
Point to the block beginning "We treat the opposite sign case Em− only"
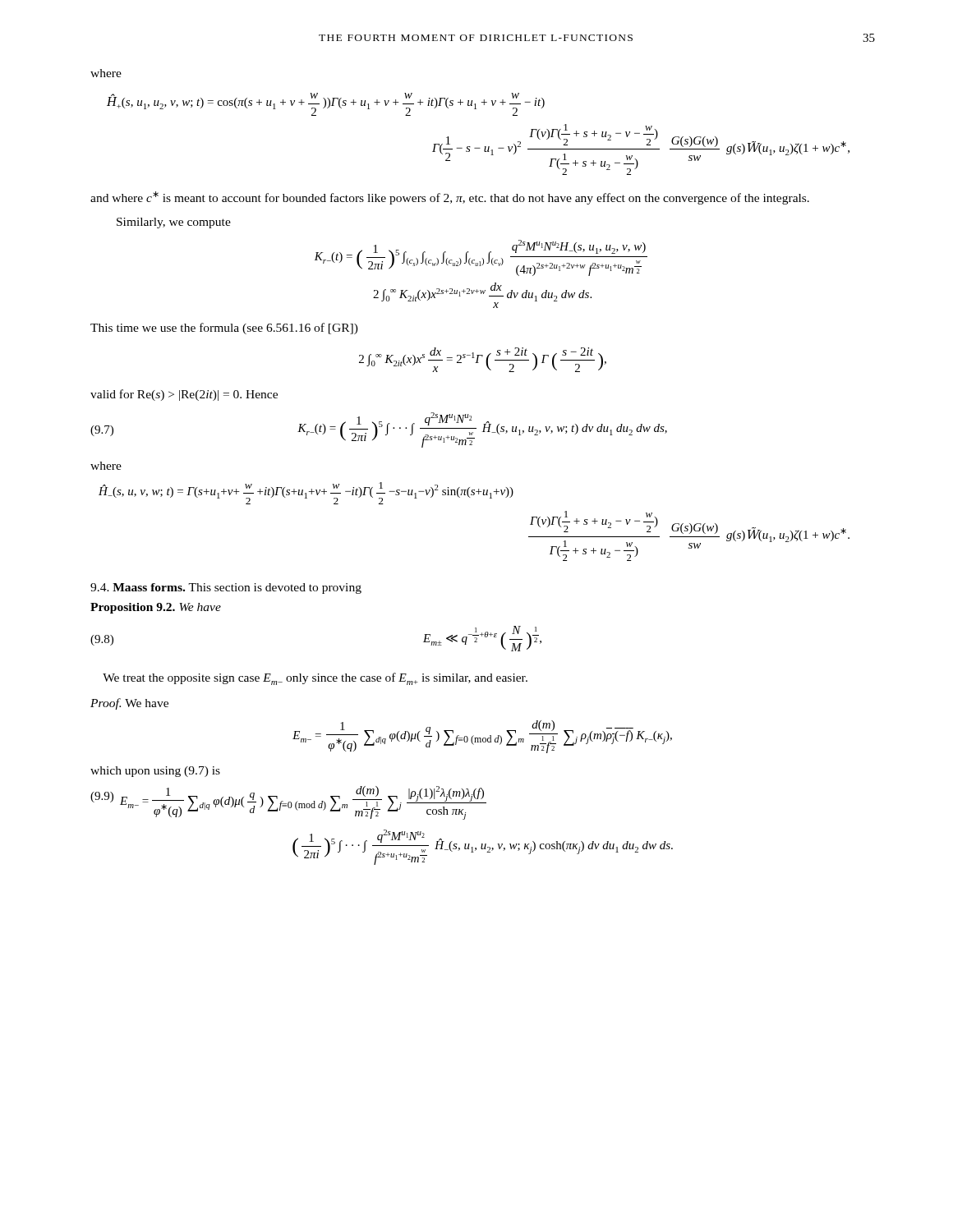coord(309,678)
